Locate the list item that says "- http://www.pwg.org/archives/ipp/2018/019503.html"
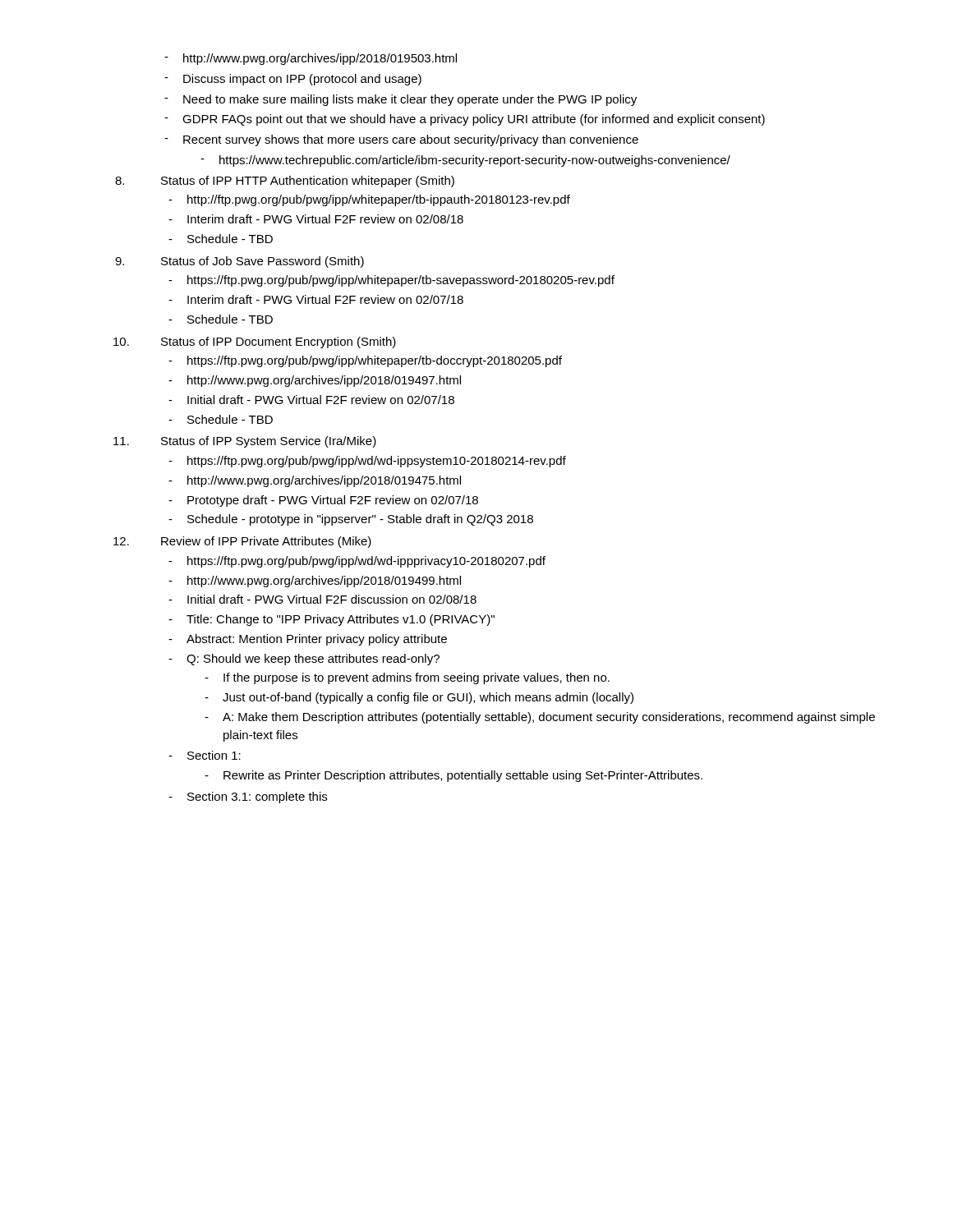Screen dimensions: 1232x953 [311, 59]
